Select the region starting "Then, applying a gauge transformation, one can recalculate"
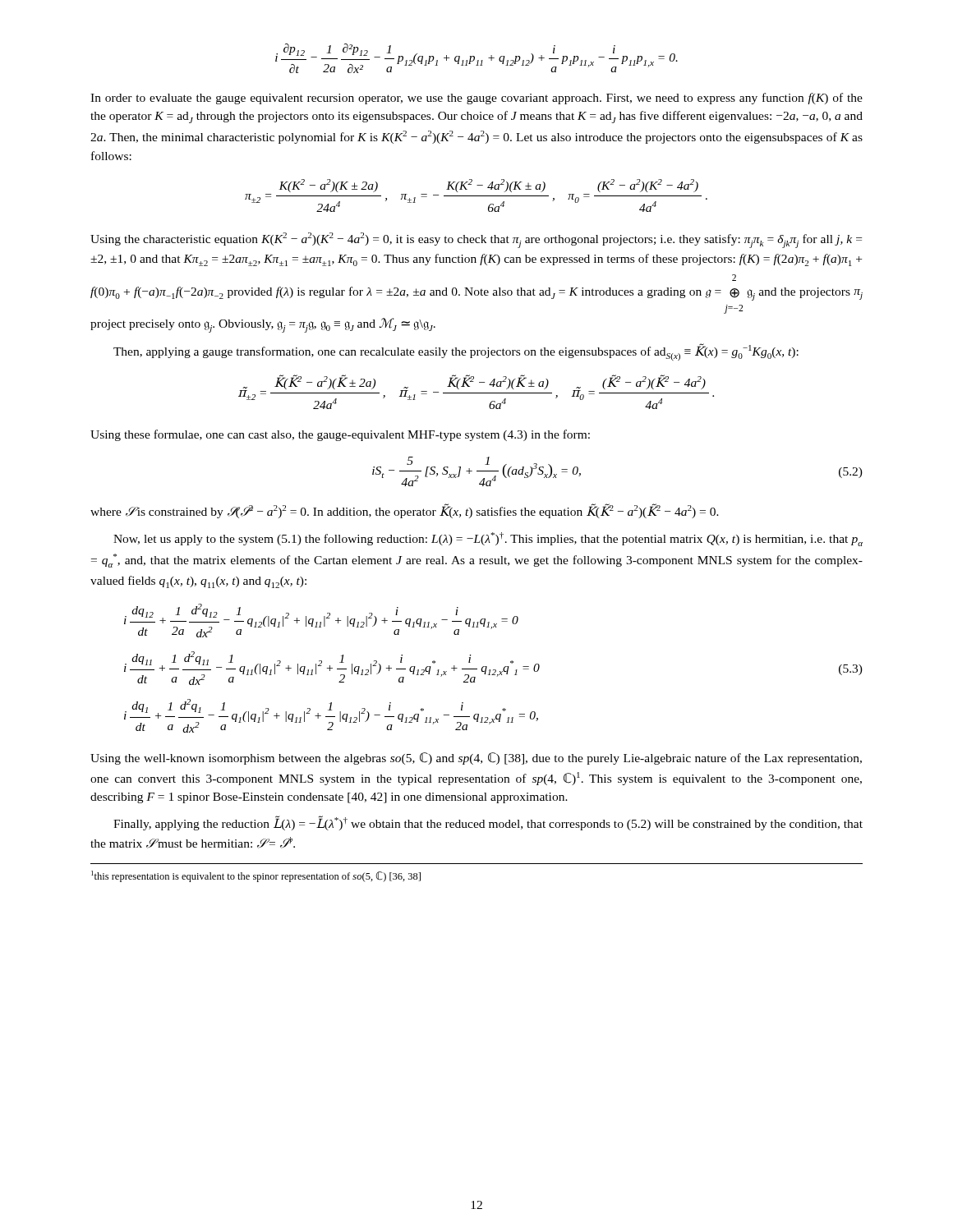The width and height of the screenshot is (953, 1232). pyautogui.click(x=456, y=352)
